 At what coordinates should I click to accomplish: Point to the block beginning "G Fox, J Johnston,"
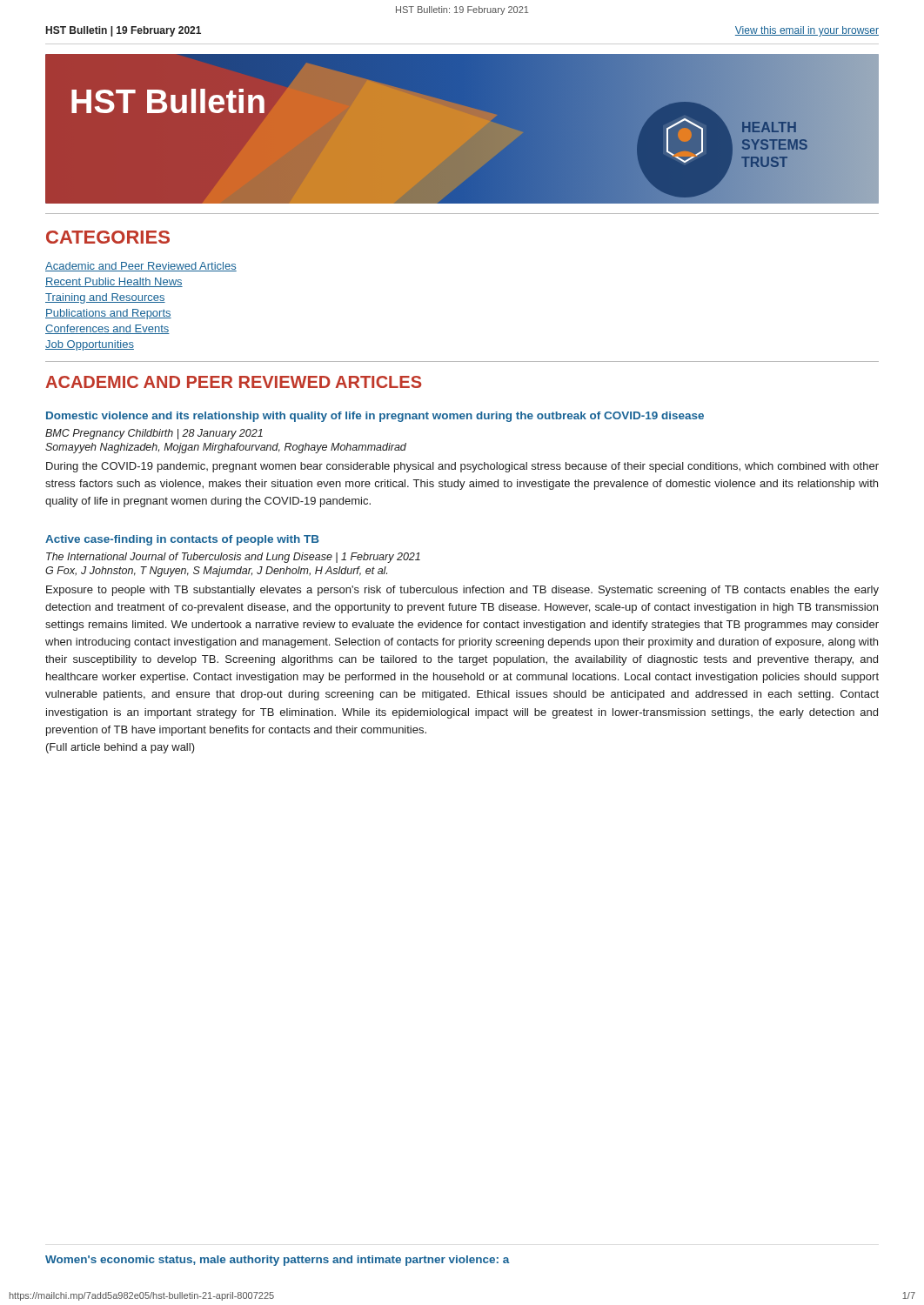coord(217,570)
